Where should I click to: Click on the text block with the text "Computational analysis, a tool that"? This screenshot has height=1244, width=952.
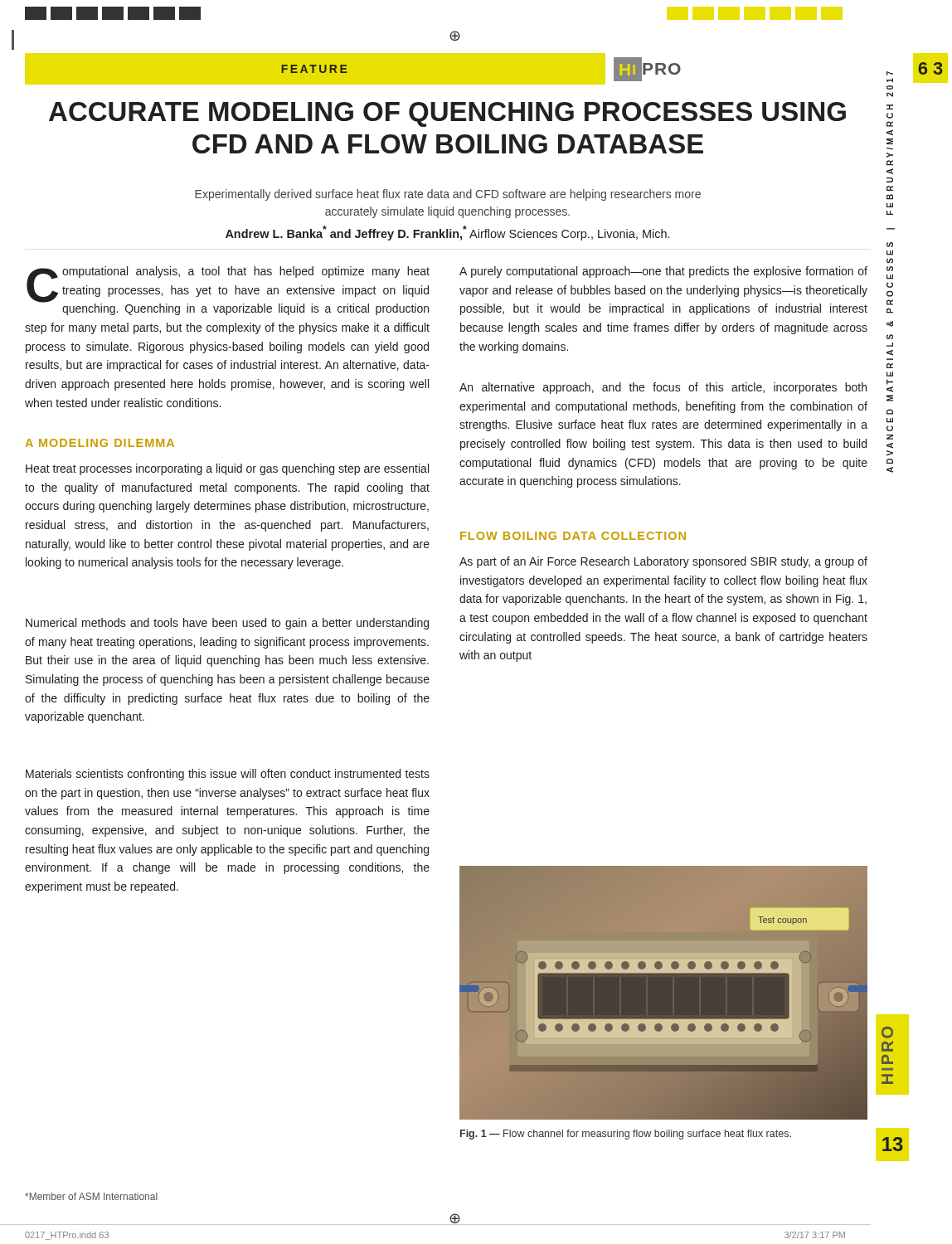227,336
